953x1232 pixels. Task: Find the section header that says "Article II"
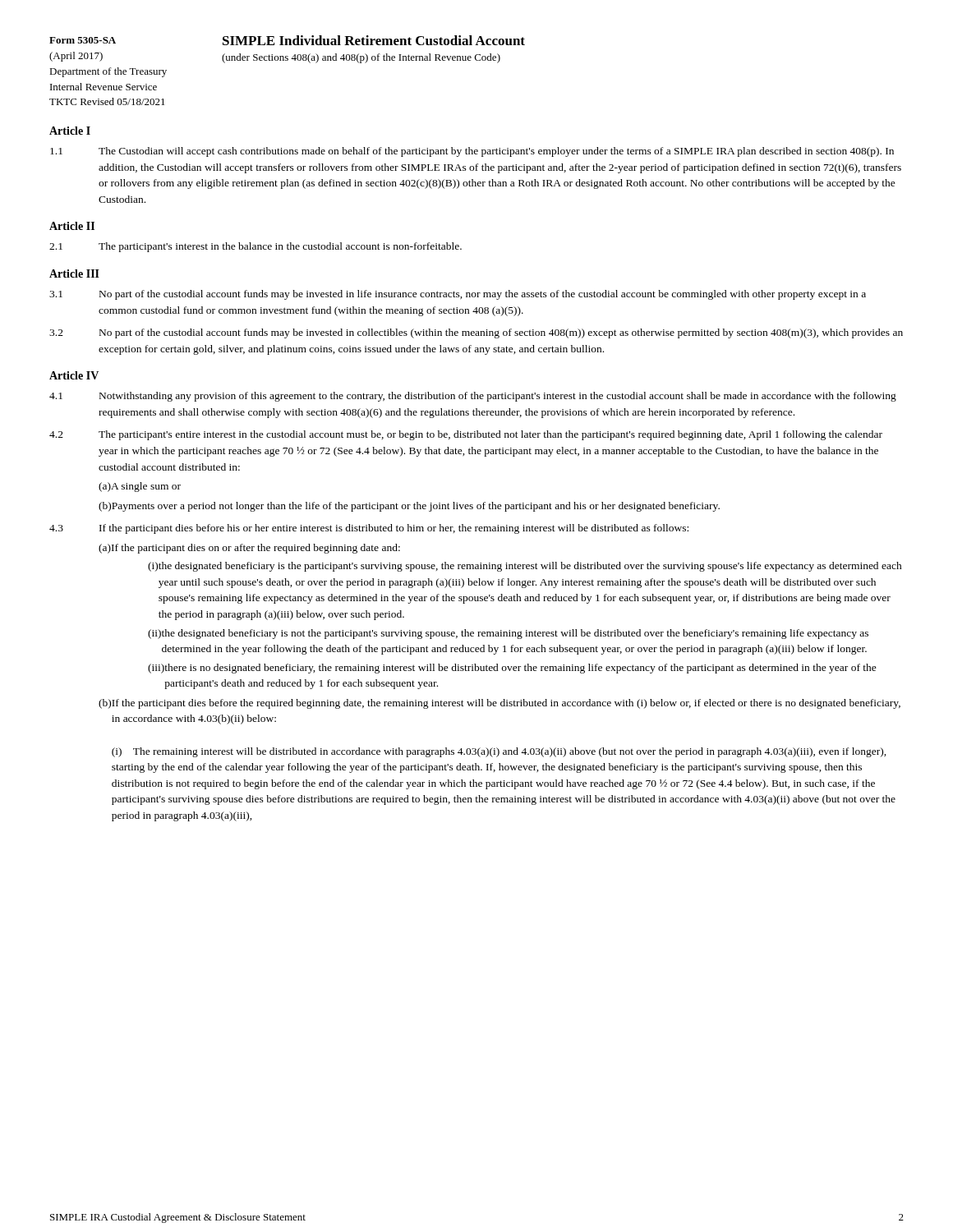pyautogui.click(x=72, y=227)
